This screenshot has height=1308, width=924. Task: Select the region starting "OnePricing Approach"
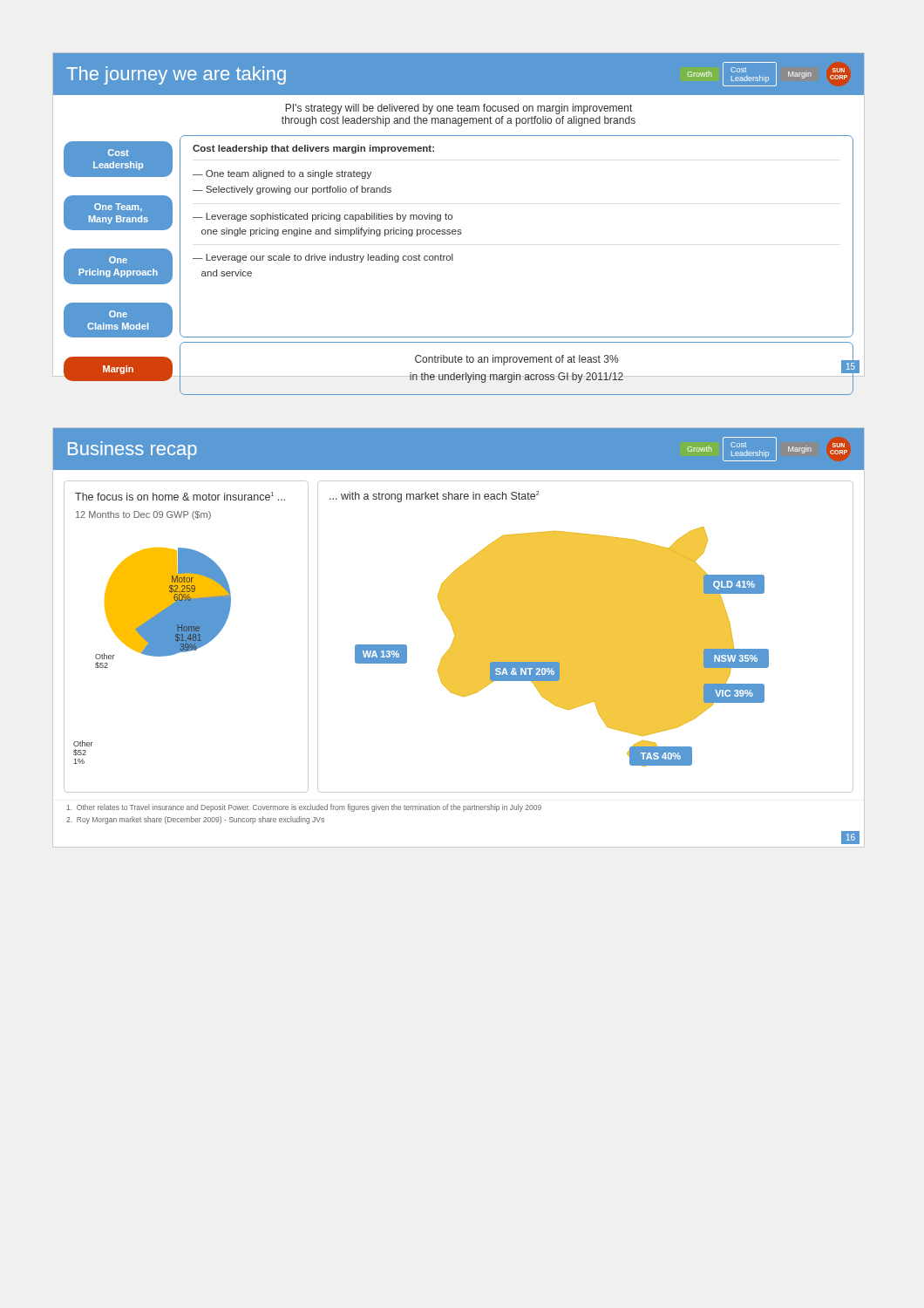[x=118, y=266]
